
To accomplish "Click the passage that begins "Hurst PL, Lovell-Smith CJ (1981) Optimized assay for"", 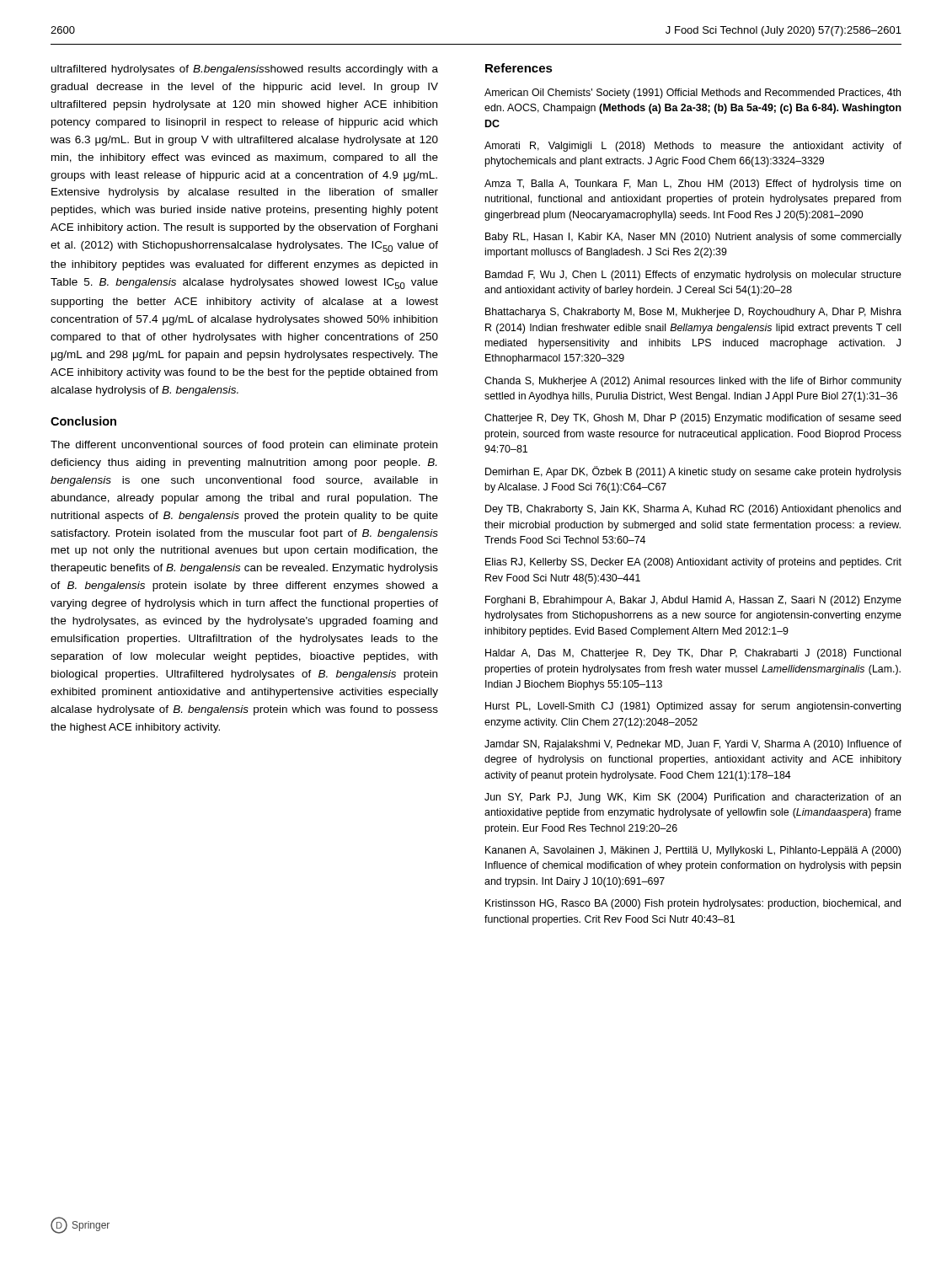I will click(x=693, y=714).
